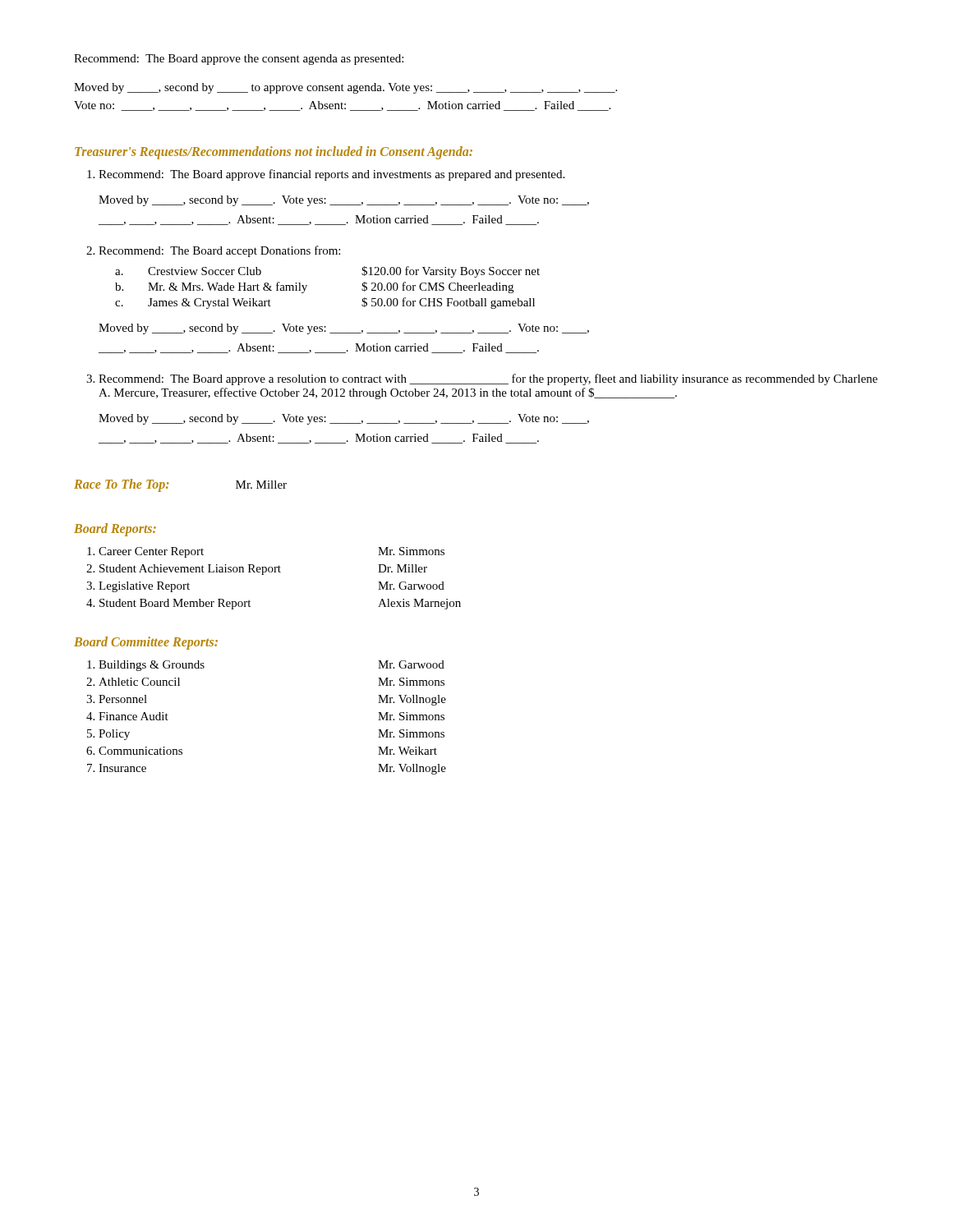Where does it say "Mr. Miller"?
Viewport: 953px width, 1232px height.
pos(261,484)
